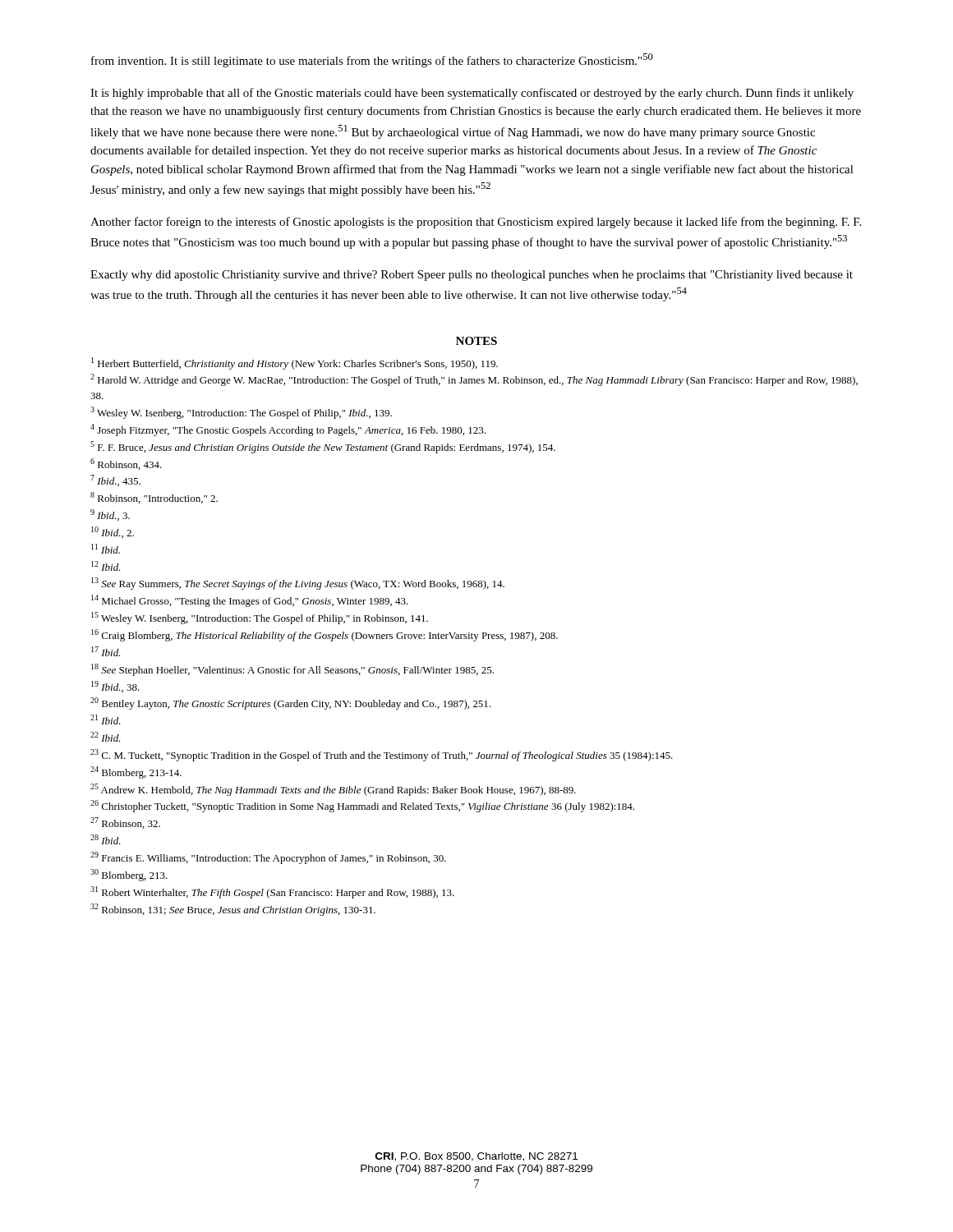The height and width of the screenshot is (1232, 953).
Task: Click on the text block starting "2 Harold W. Attridge and George W."
Action: 476,389
